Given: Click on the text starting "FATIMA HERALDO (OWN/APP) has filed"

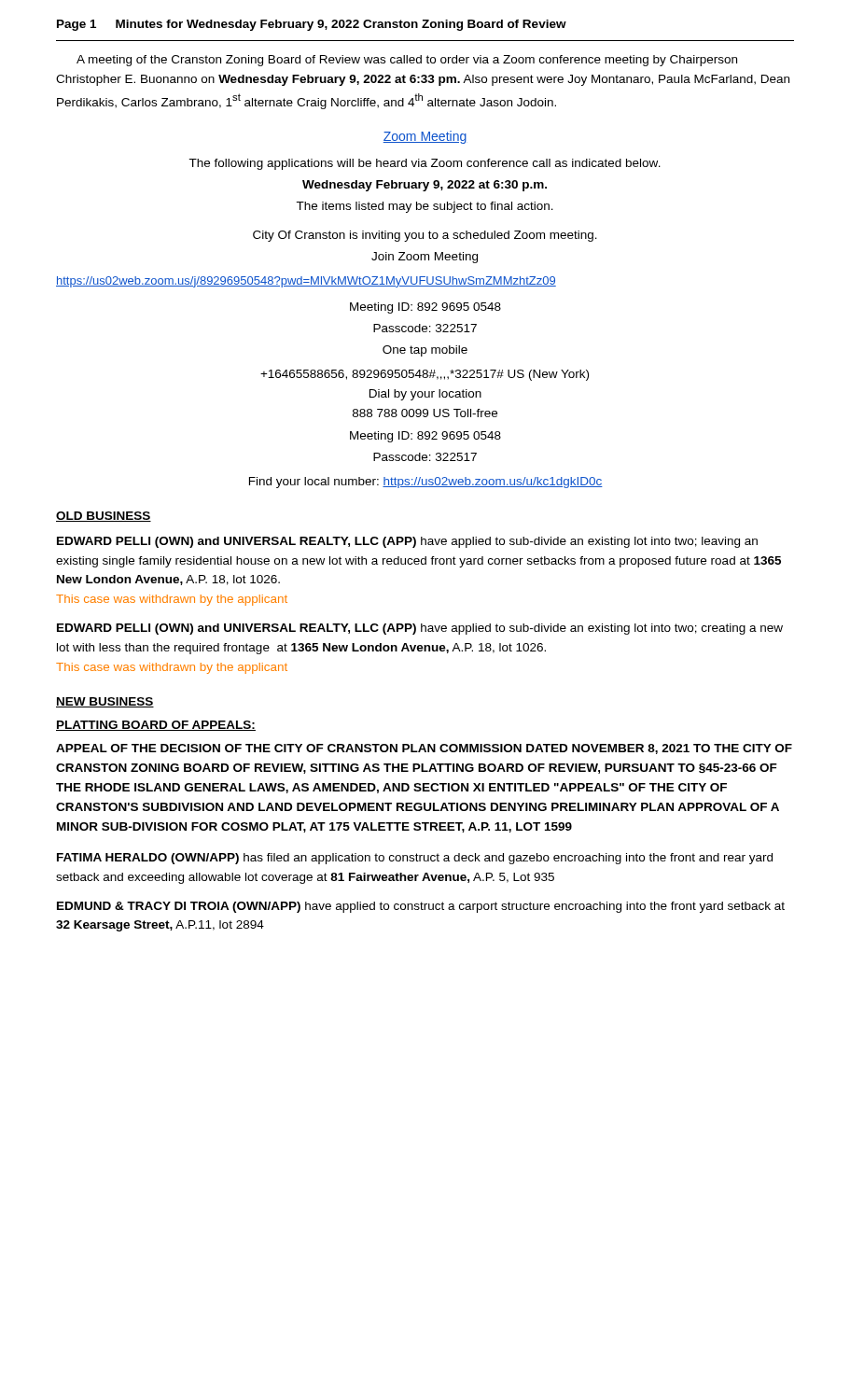Looking at the screenshot, I should coord(415,867).
